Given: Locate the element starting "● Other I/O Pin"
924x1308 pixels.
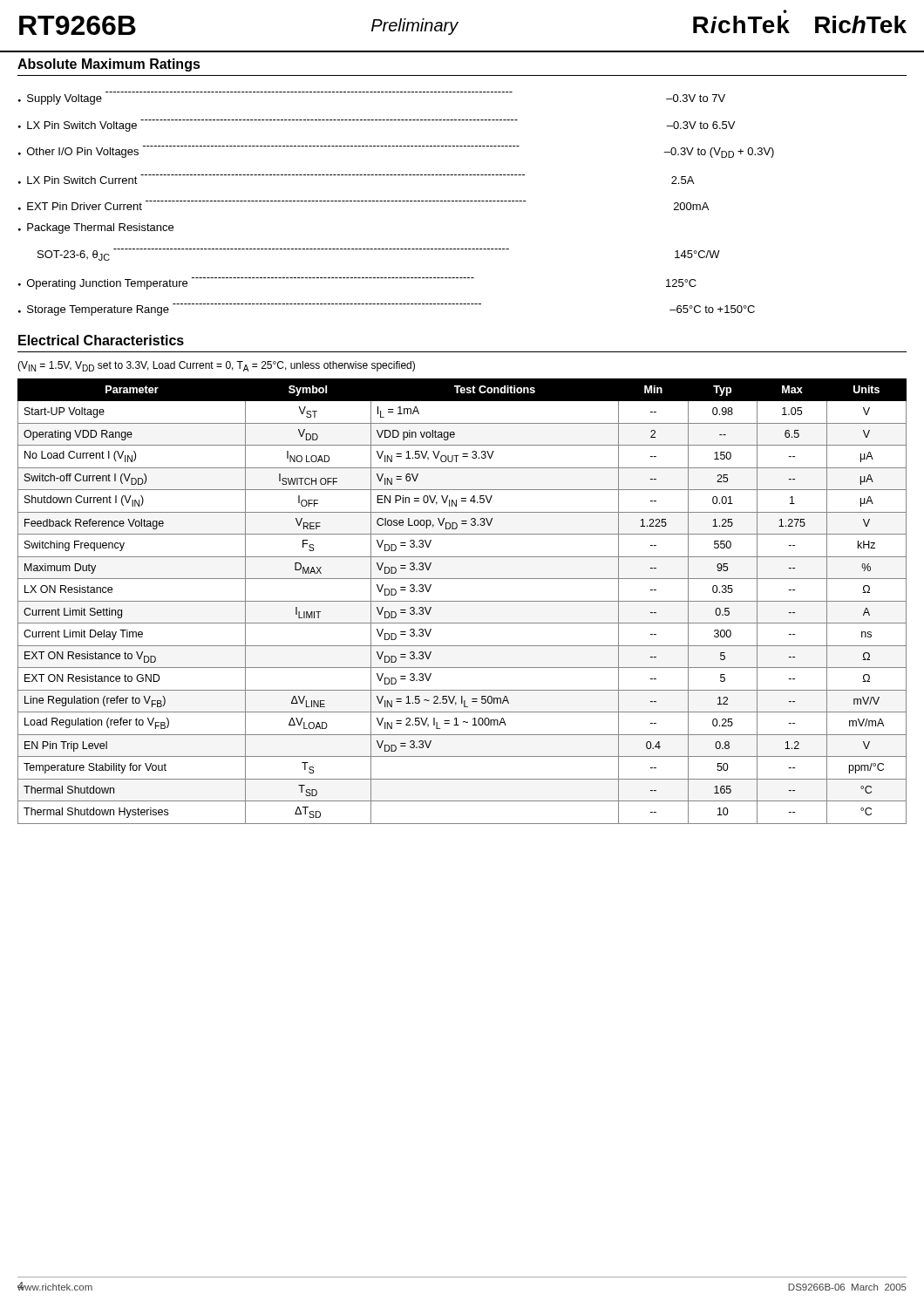Looking at the screenshot, I should pos(462,150).
